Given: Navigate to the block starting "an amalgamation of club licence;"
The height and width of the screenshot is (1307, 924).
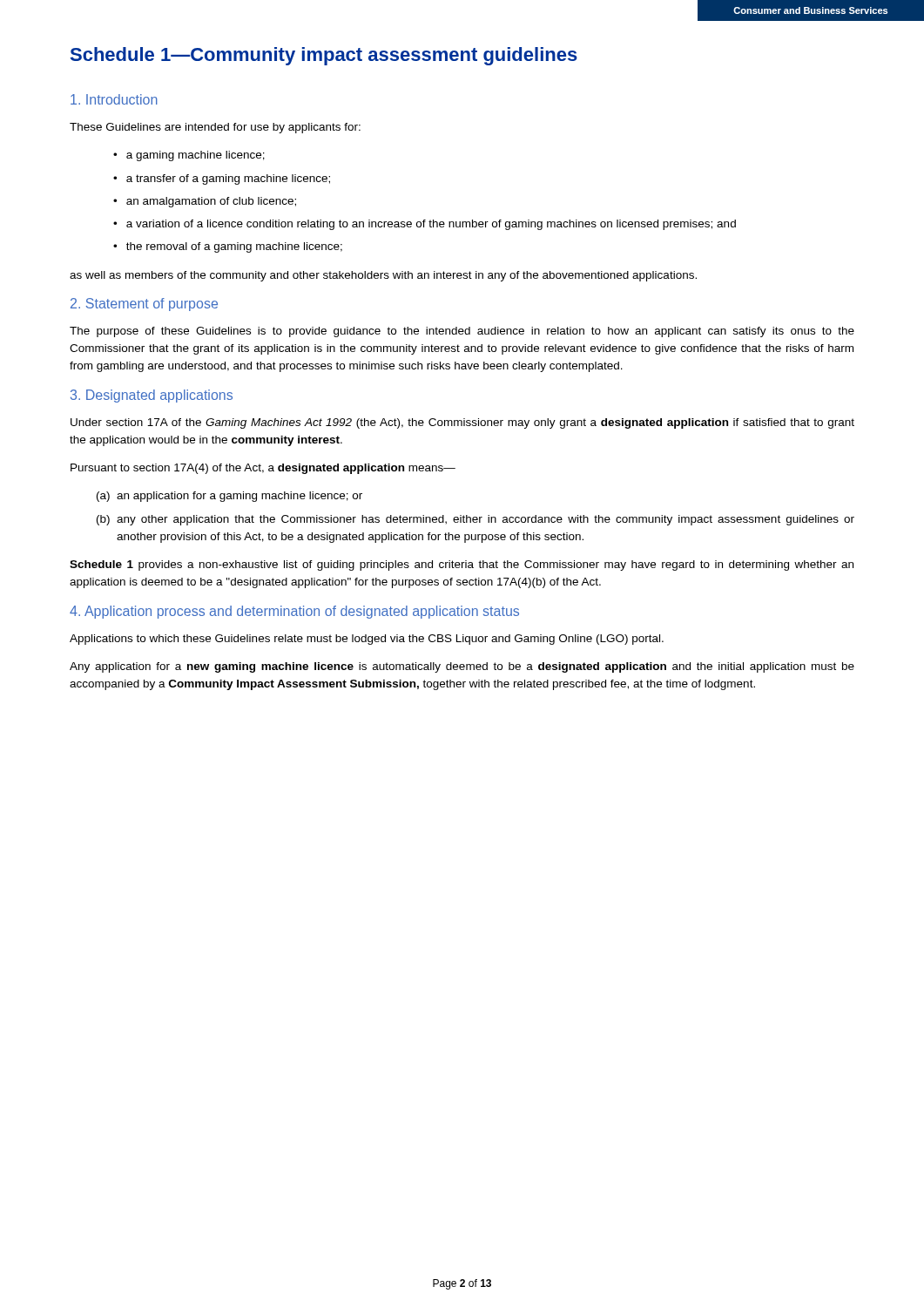Looking at the screenshot, I should click(x=205, y=202).
